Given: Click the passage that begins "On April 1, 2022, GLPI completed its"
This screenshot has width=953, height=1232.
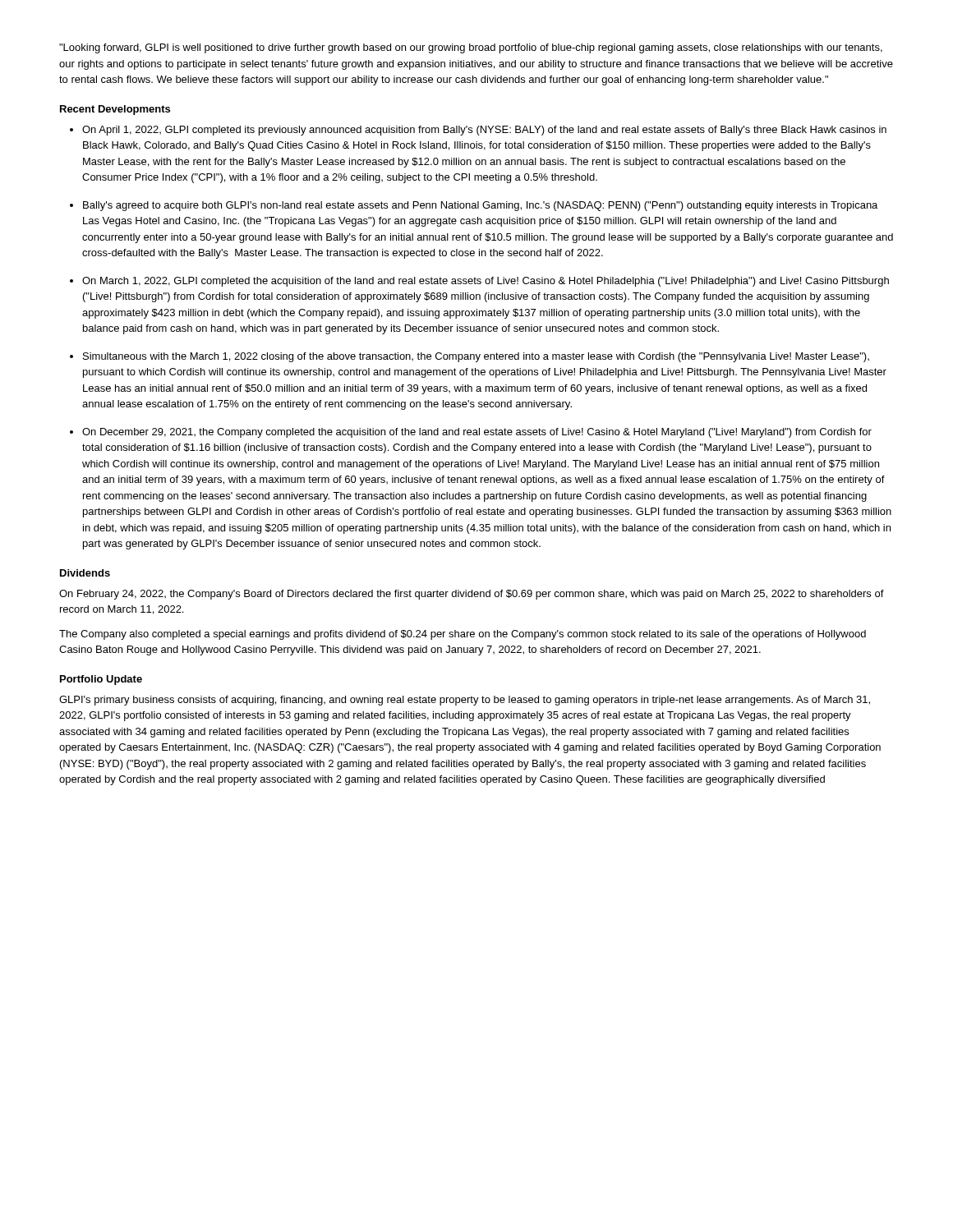Looking at the screenshot, I should (485, 153).
